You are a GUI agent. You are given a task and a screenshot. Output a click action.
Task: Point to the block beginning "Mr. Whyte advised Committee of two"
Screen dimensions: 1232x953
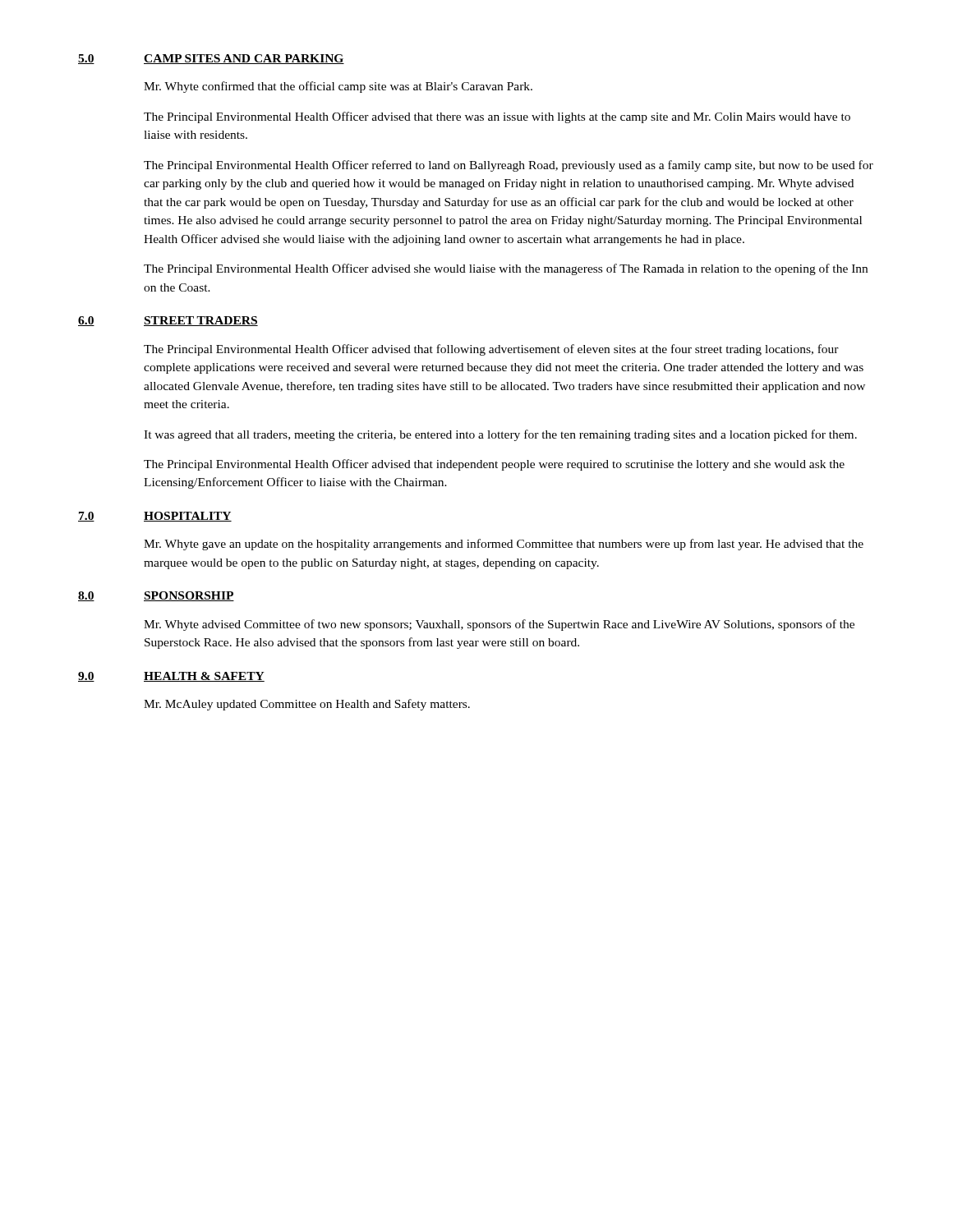coord(499,633)
